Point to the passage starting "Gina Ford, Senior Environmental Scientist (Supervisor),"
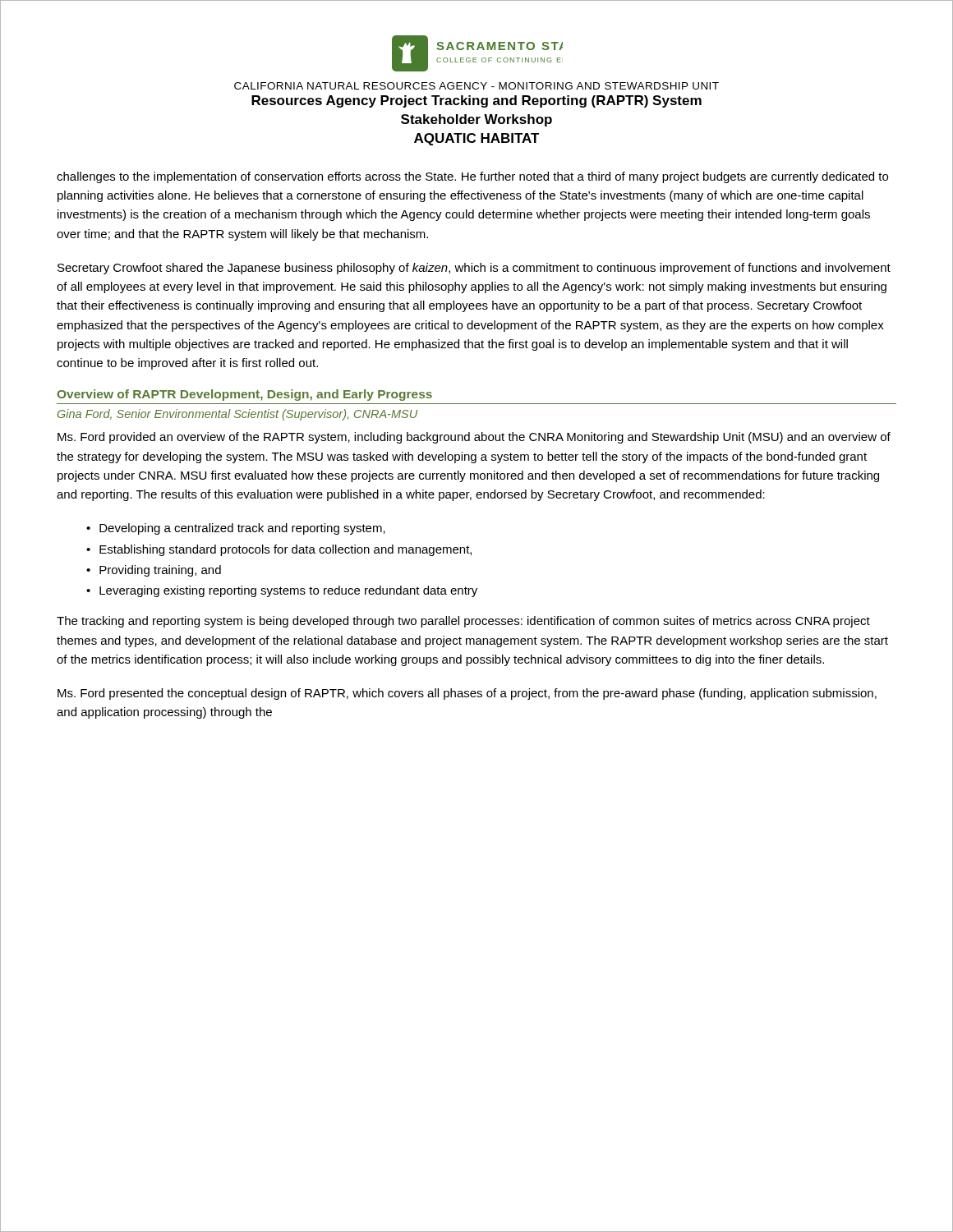Viewport: 953px width, 1232px height. tap(237, 414)
